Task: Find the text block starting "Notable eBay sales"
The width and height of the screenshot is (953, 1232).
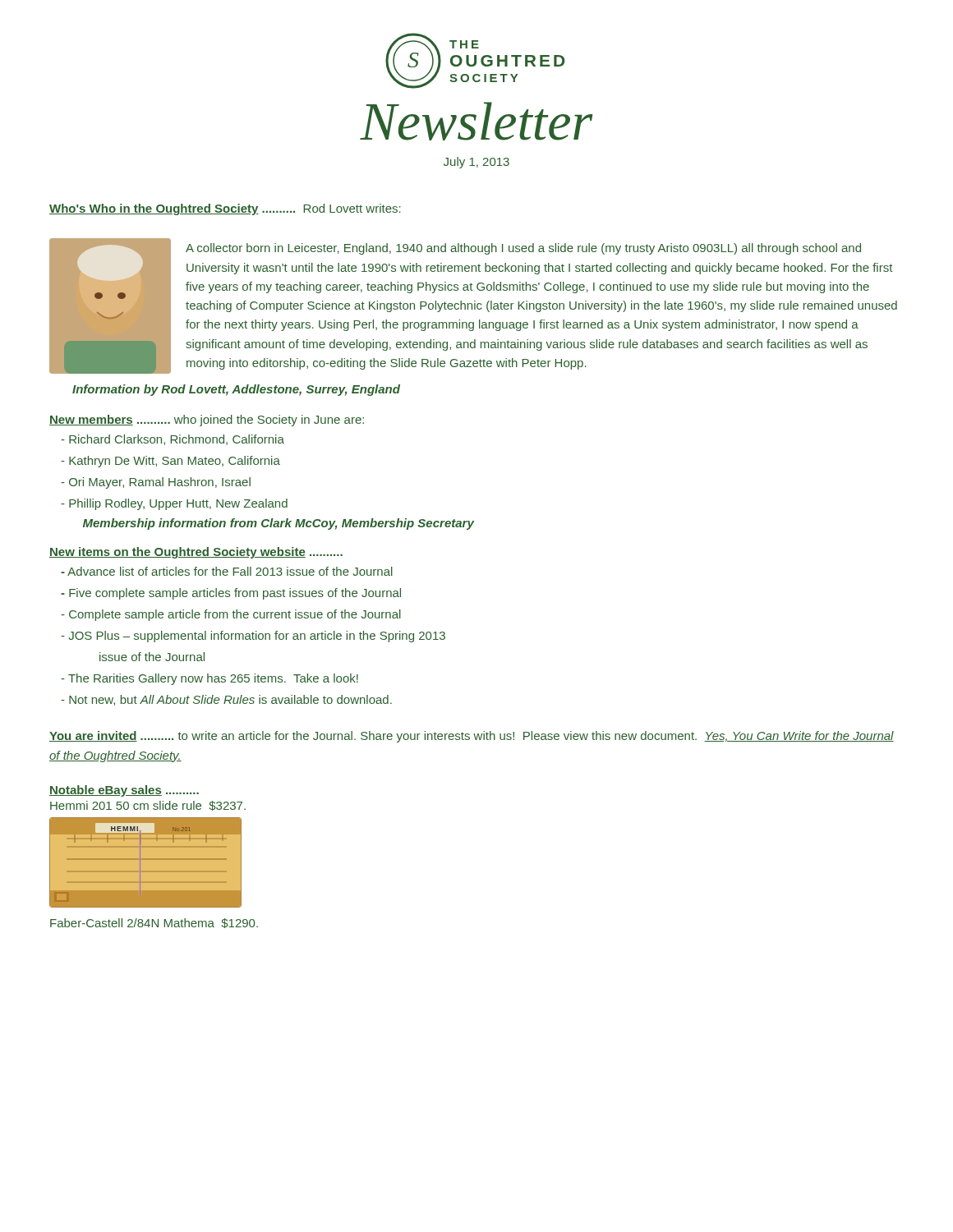Action: pos(124,790)
